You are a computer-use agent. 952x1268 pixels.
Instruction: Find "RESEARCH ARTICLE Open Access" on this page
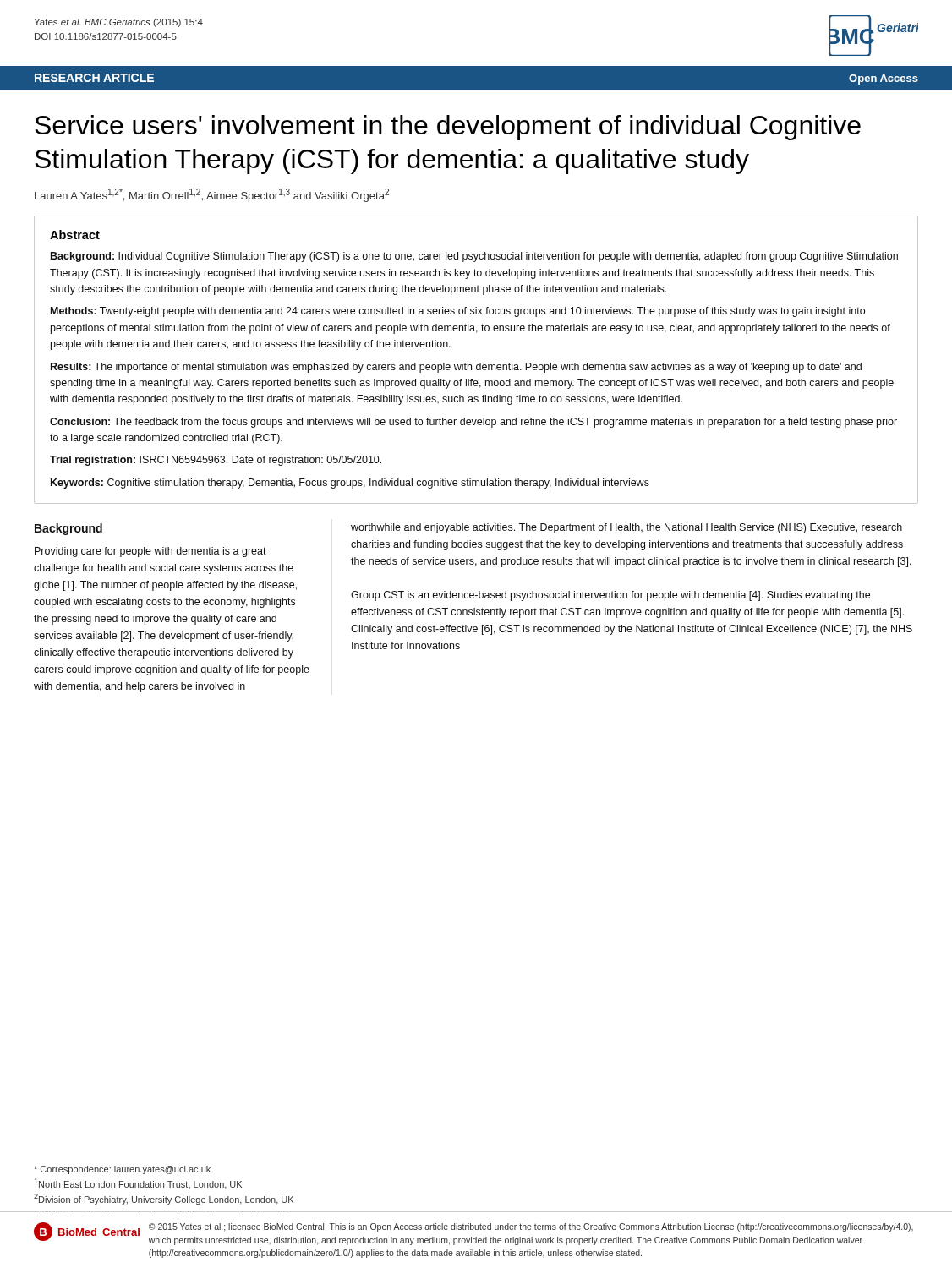point(476,78)
